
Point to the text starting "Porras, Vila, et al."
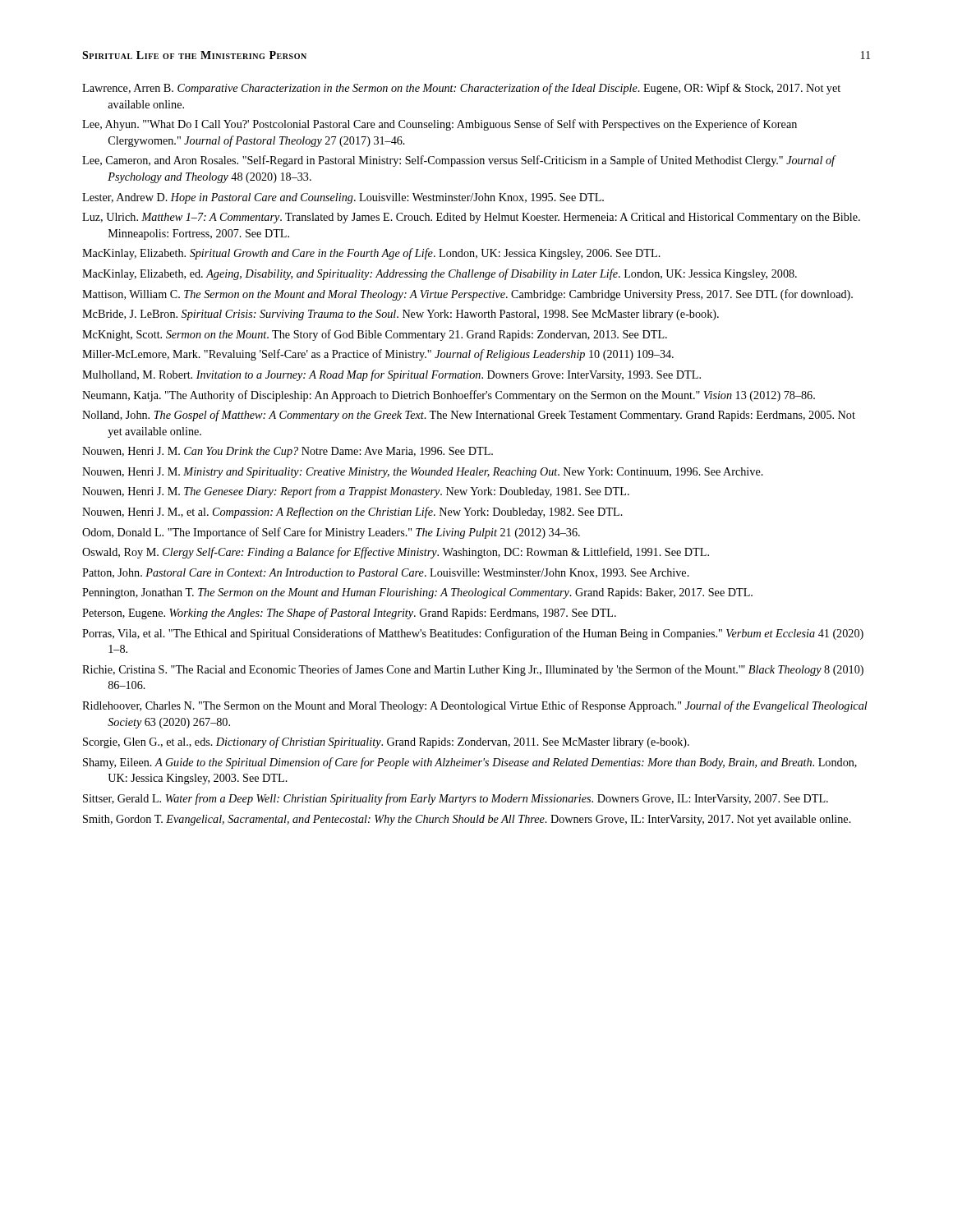473,641
